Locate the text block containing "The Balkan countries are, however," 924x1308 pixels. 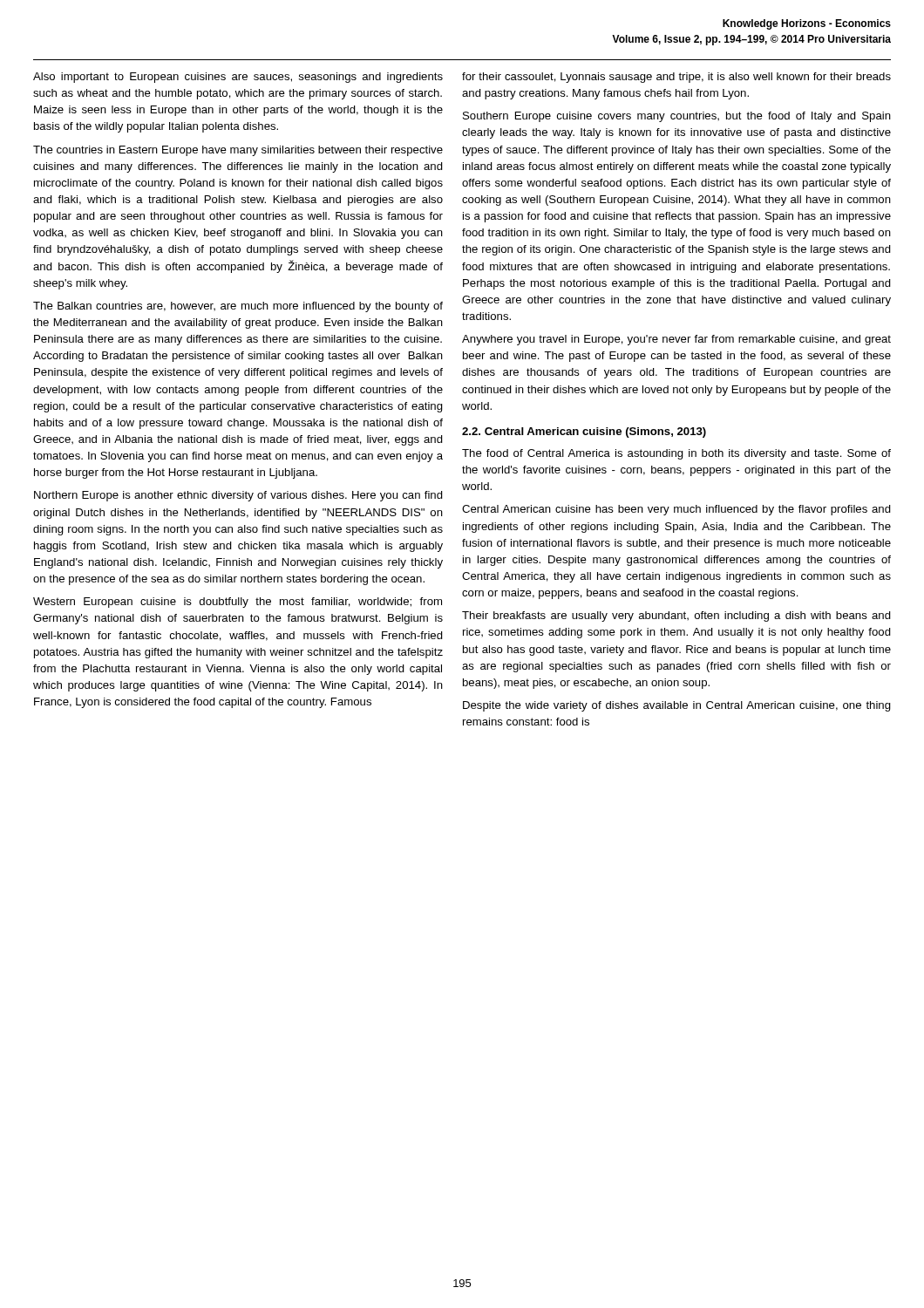point(238,389)
